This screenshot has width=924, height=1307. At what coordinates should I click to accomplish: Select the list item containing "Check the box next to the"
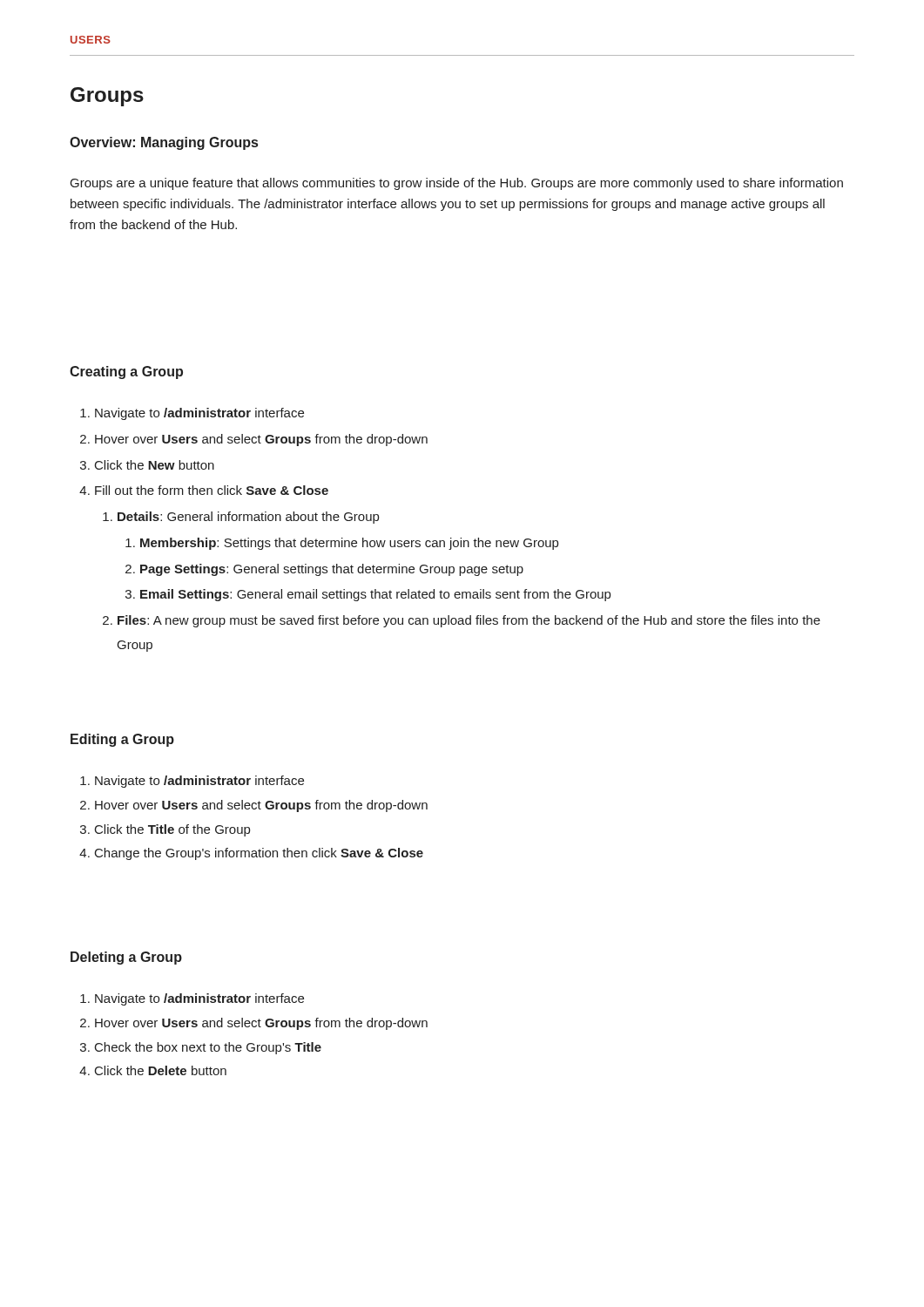point(208,1046)
